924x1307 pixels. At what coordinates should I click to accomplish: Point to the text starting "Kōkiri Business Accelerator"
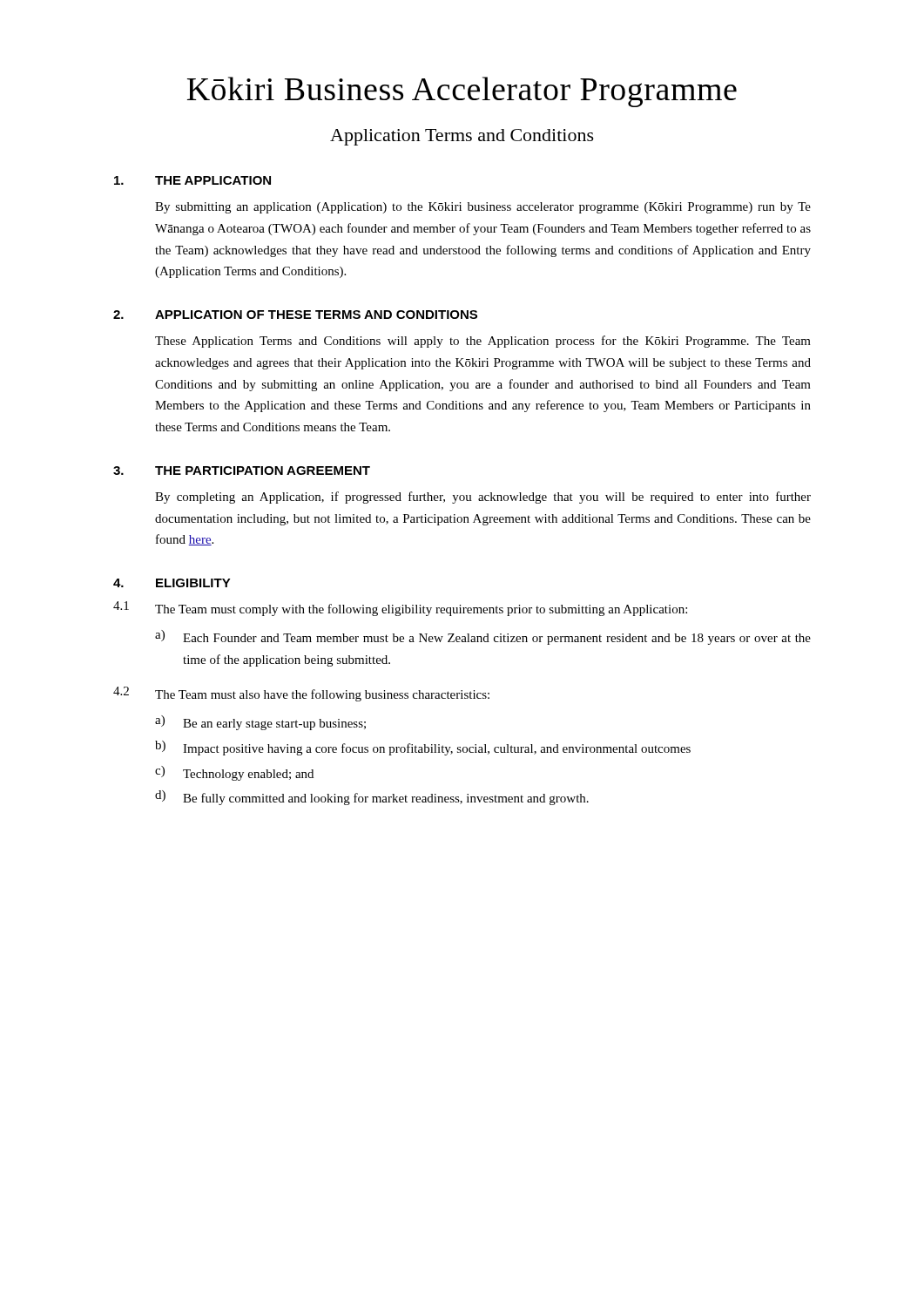click(x=462, y=89)
